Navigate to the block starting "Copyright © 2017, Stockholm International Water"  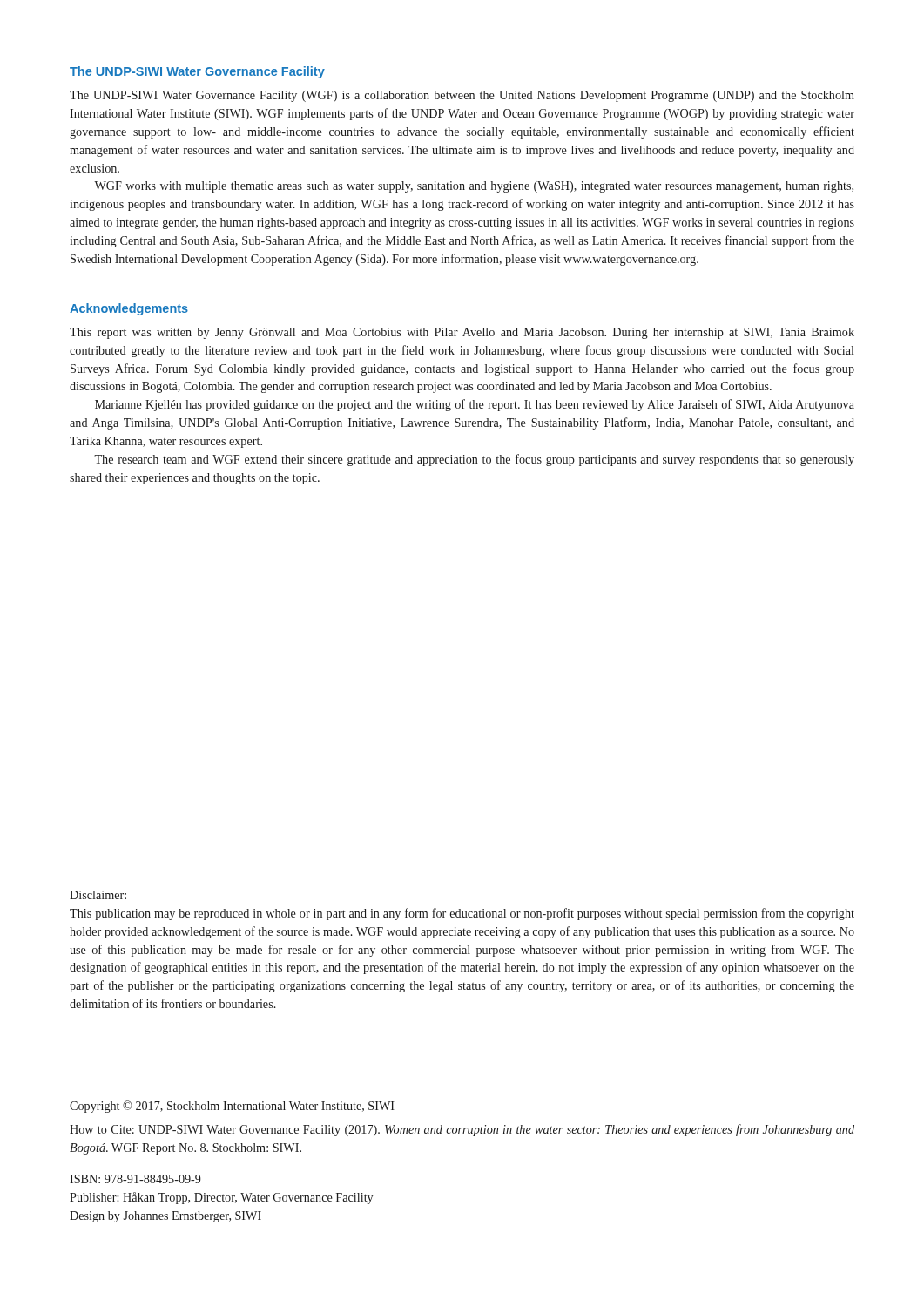pyautogui.click(x=232, y=1107)
